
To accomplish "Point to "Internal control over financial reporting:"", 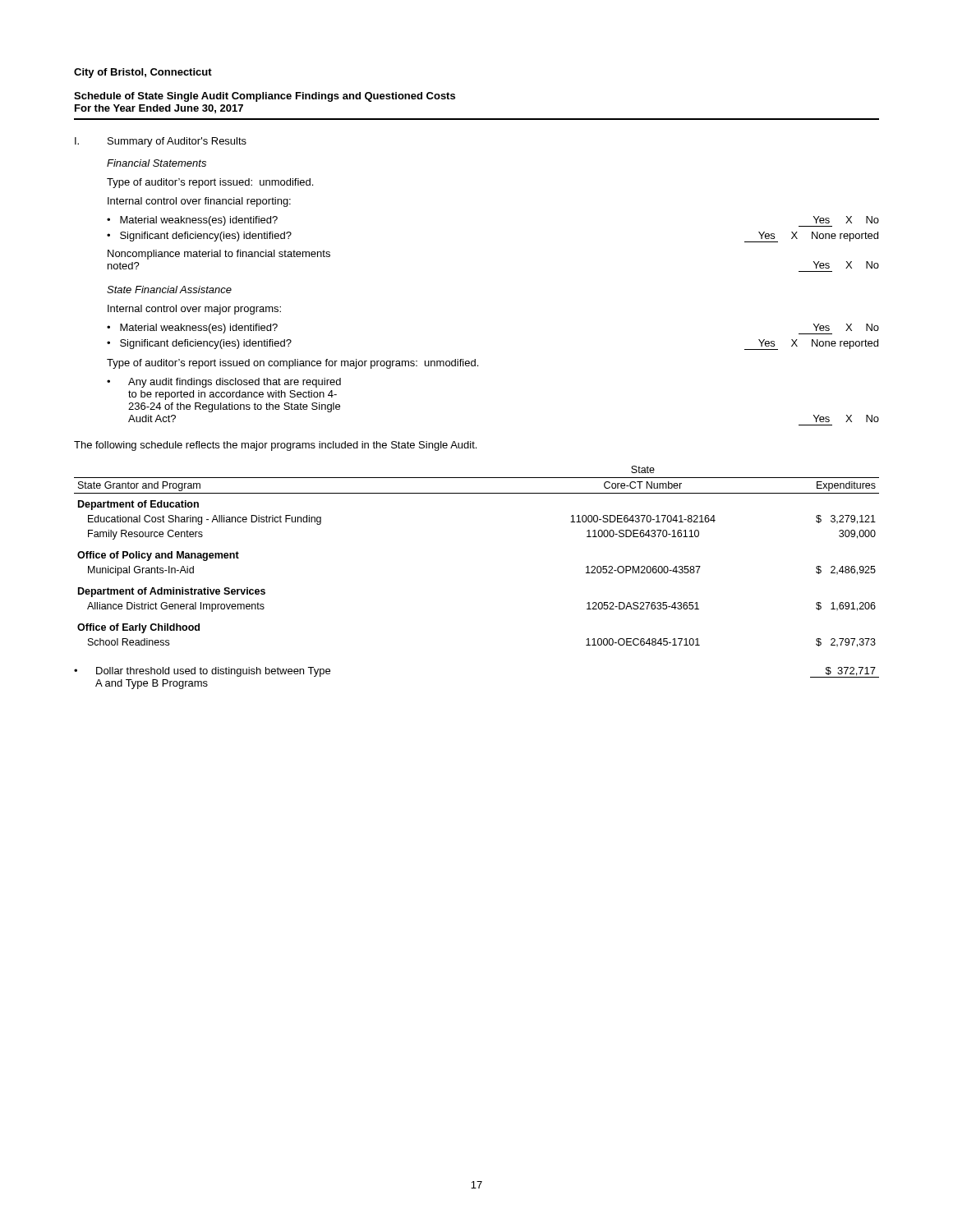I will pyautogui.click(x=199, y=201).
